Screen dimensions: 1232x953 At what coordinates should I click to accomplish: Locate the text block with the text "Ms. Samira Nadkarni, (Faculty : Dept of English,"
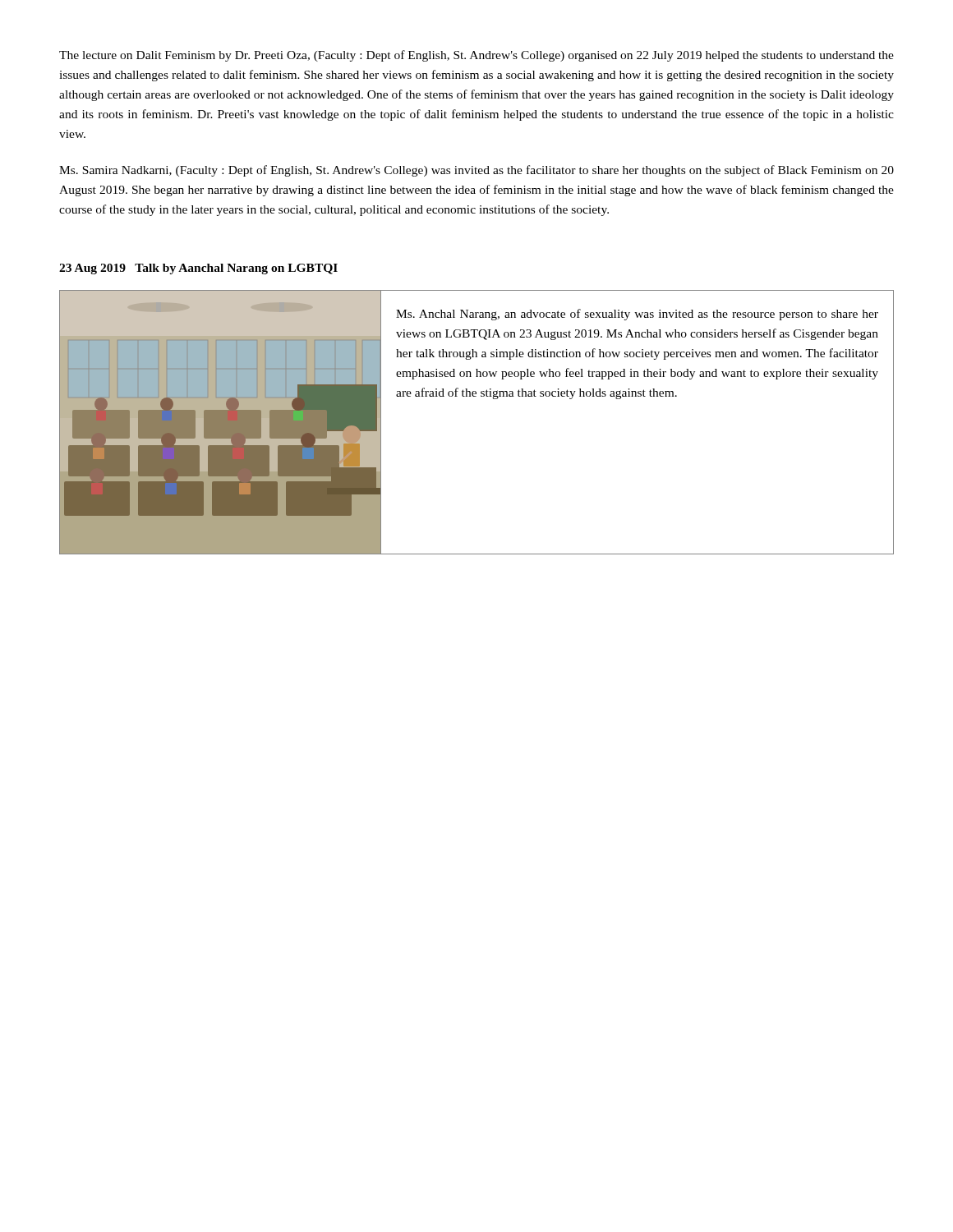click(x=476, y=189)
